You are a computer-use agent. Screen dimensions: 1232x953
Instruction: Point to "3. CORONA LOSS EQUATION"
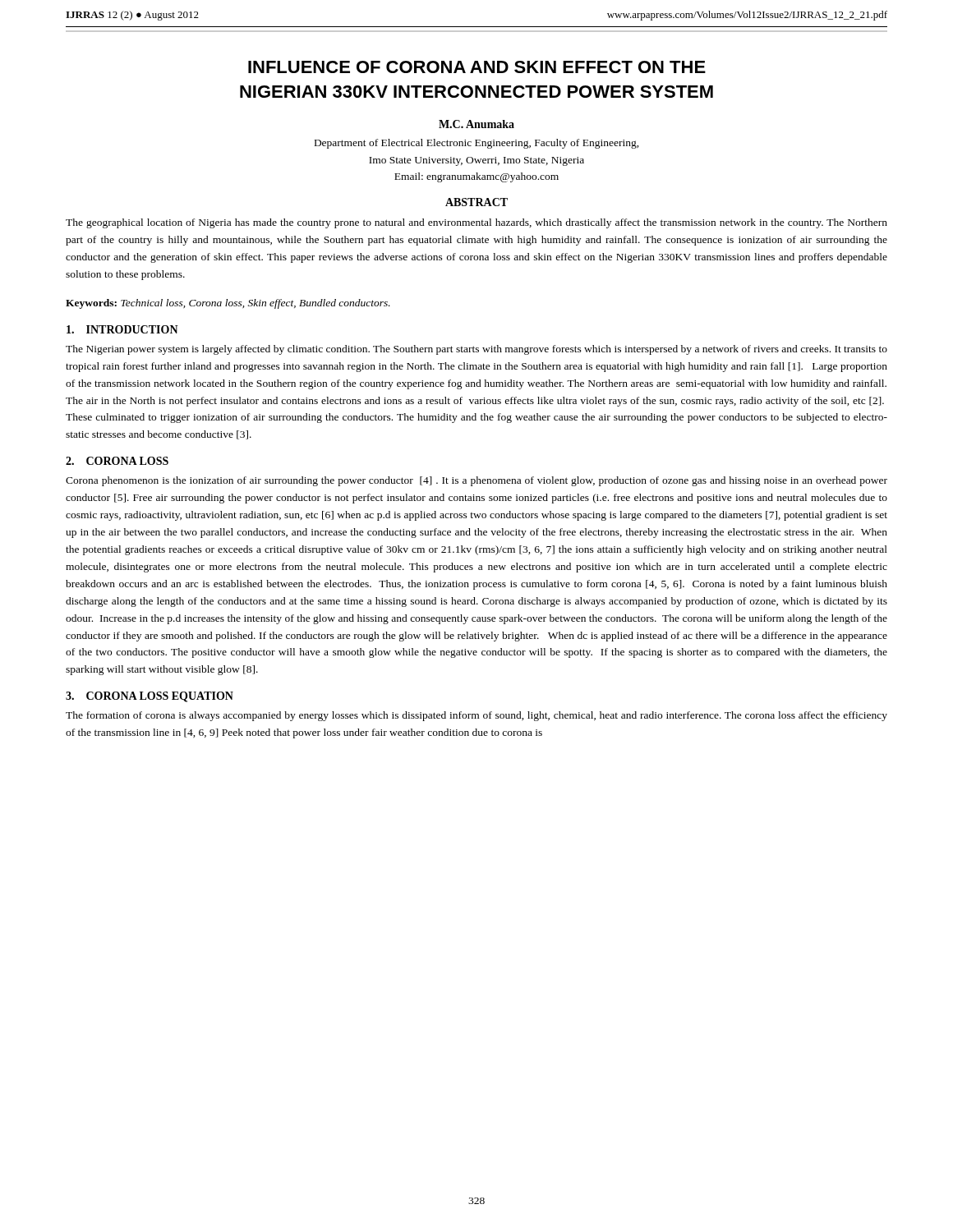(x=150, y=696)
